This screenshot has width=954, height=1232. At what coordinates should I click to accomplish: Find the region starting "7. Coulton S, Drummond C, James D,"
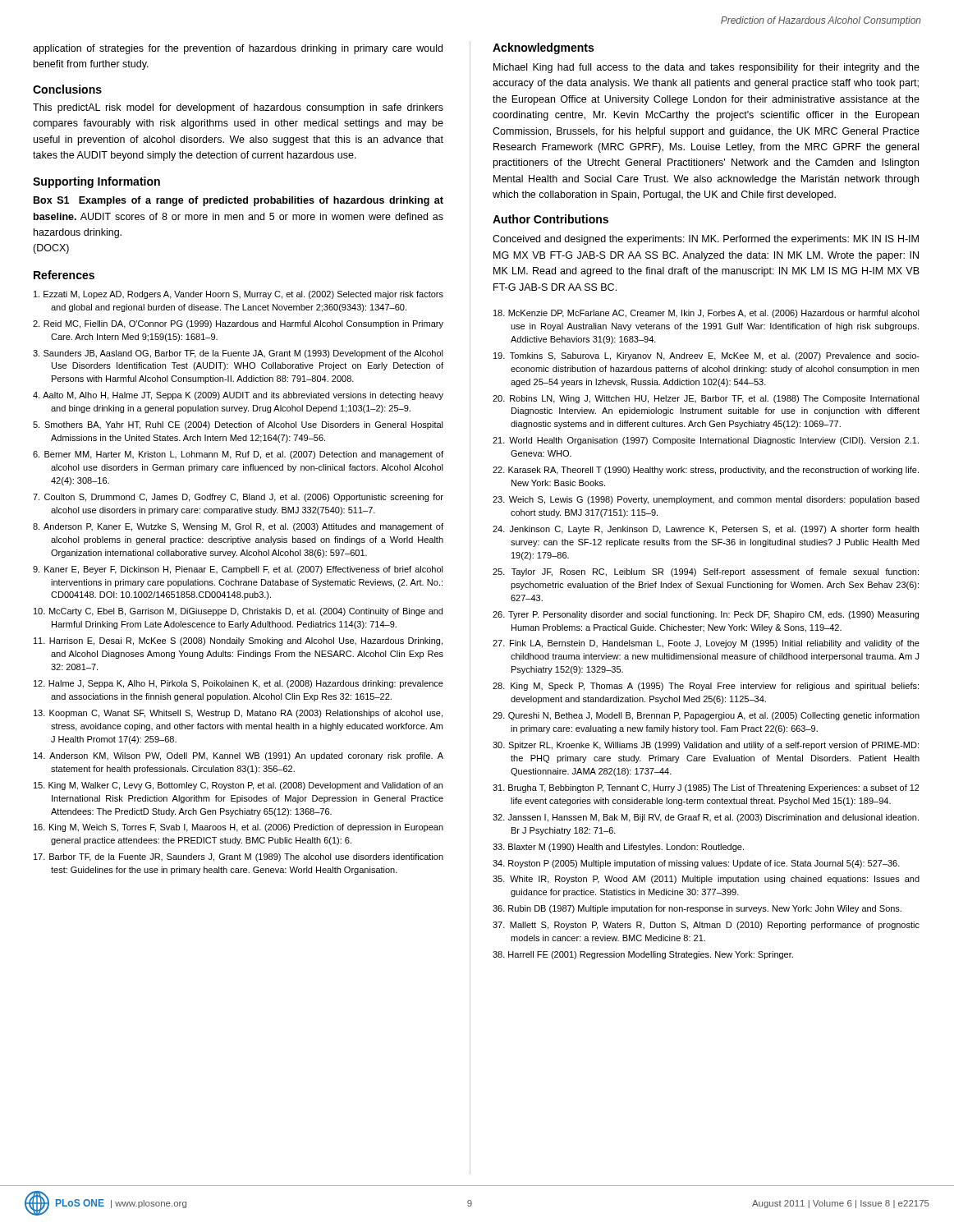click(238, 503)
